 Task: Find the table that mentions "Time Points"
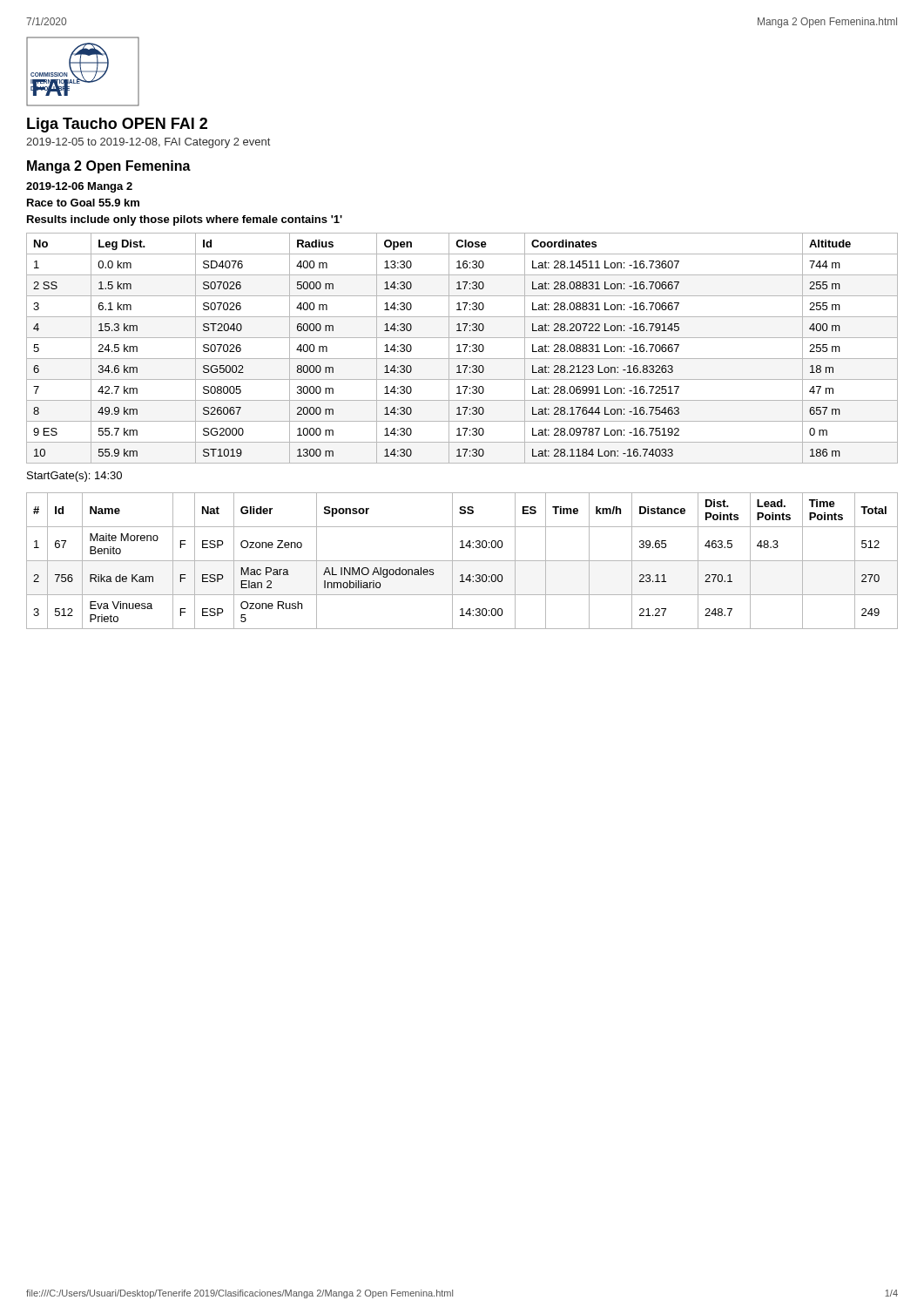coord(462,561)
